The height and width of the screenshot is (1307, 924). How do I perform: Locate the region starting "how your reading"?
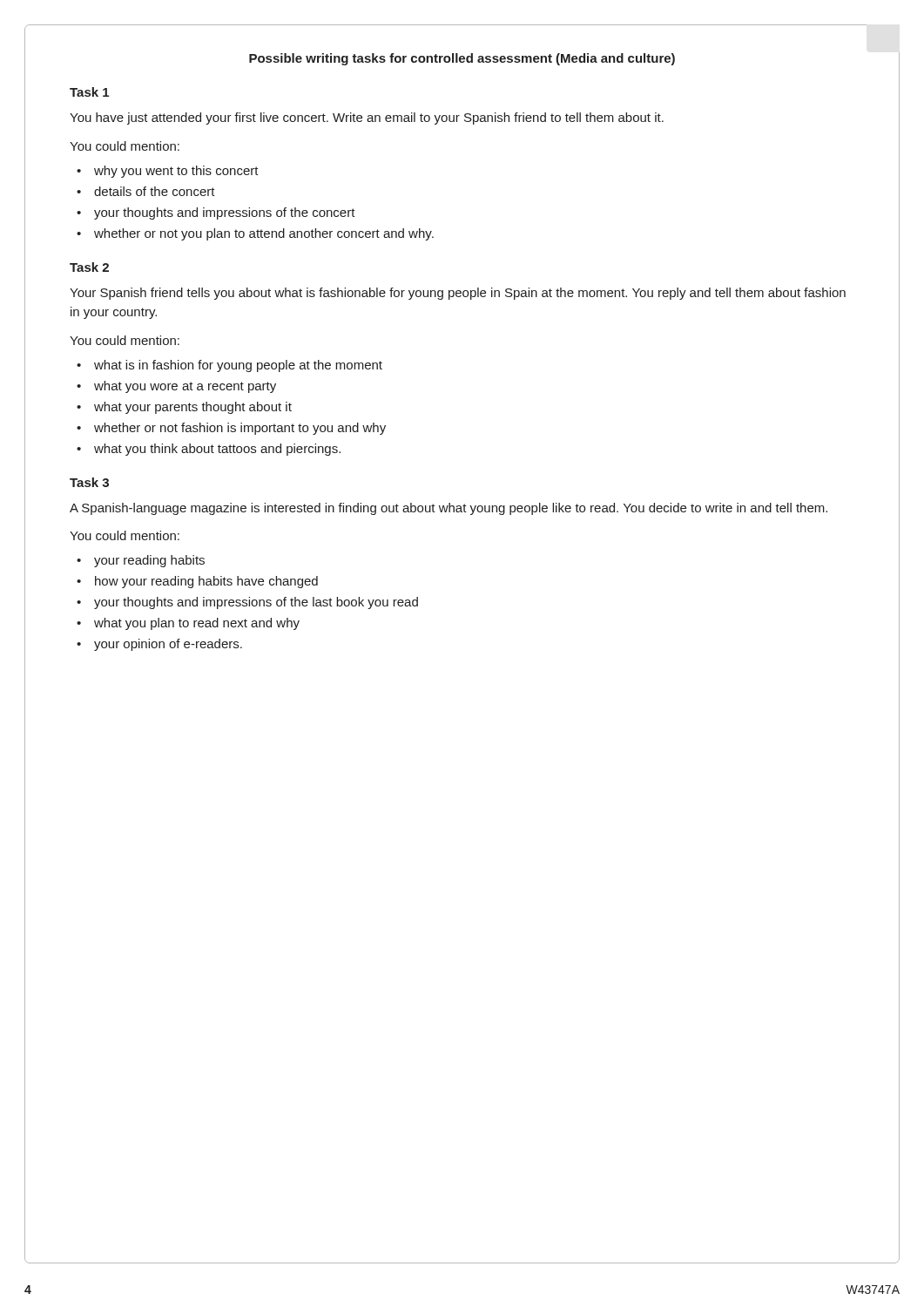coord(206,581)
